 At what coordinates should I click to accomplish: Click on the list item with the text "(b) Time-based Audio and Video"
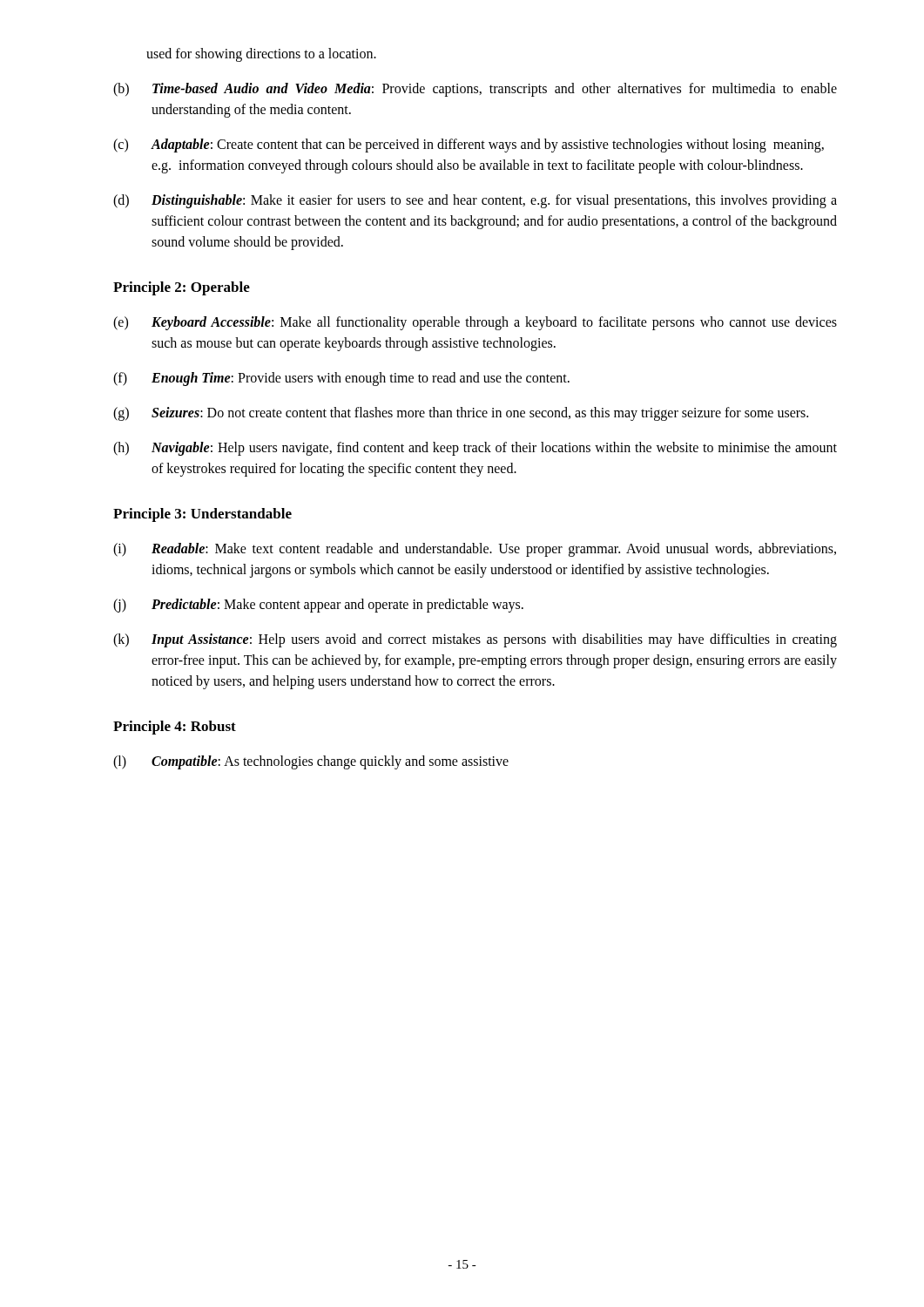pyautogui.click(x=475, y=99)
